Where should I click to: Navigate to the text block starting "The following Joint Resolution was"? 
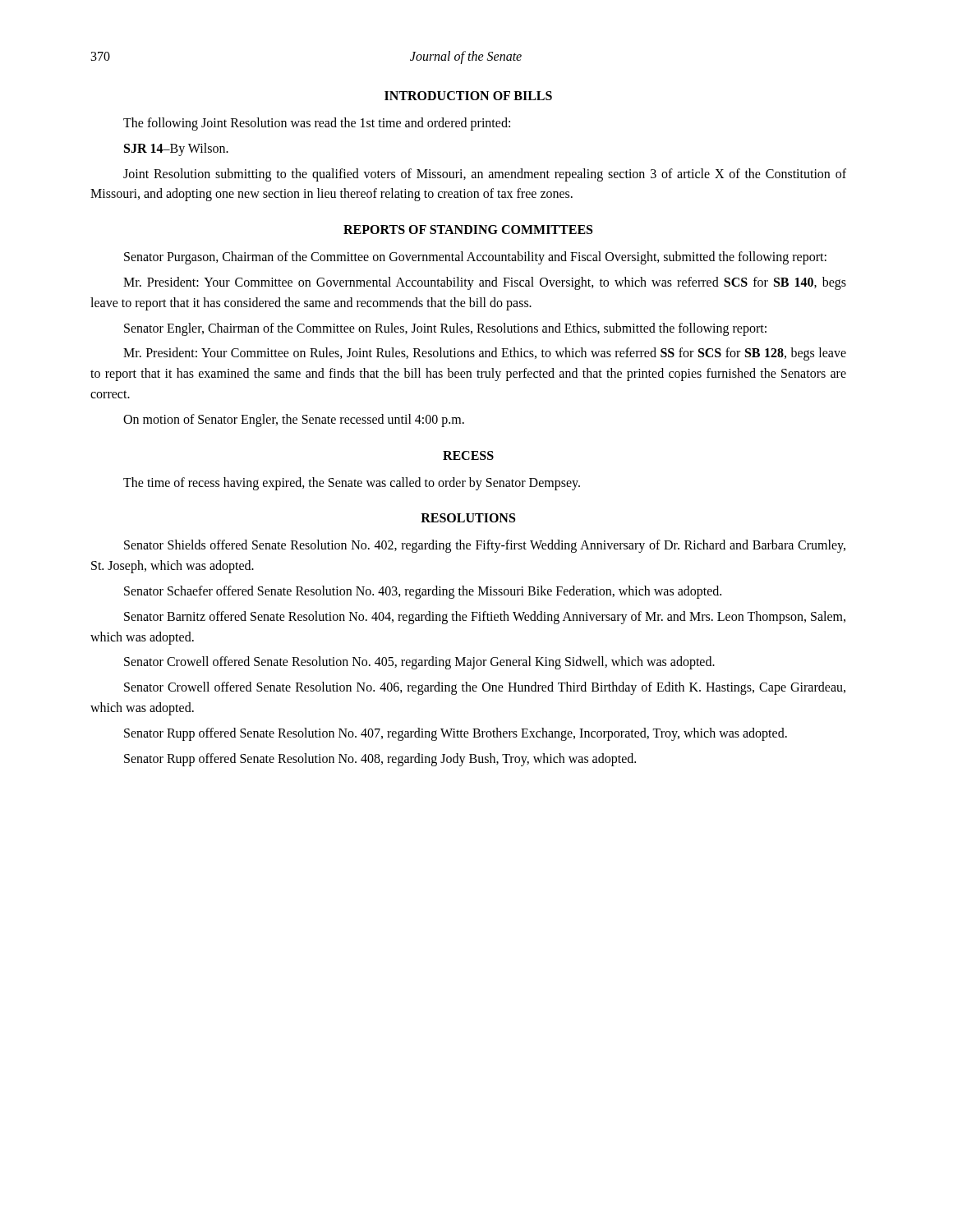317,123
